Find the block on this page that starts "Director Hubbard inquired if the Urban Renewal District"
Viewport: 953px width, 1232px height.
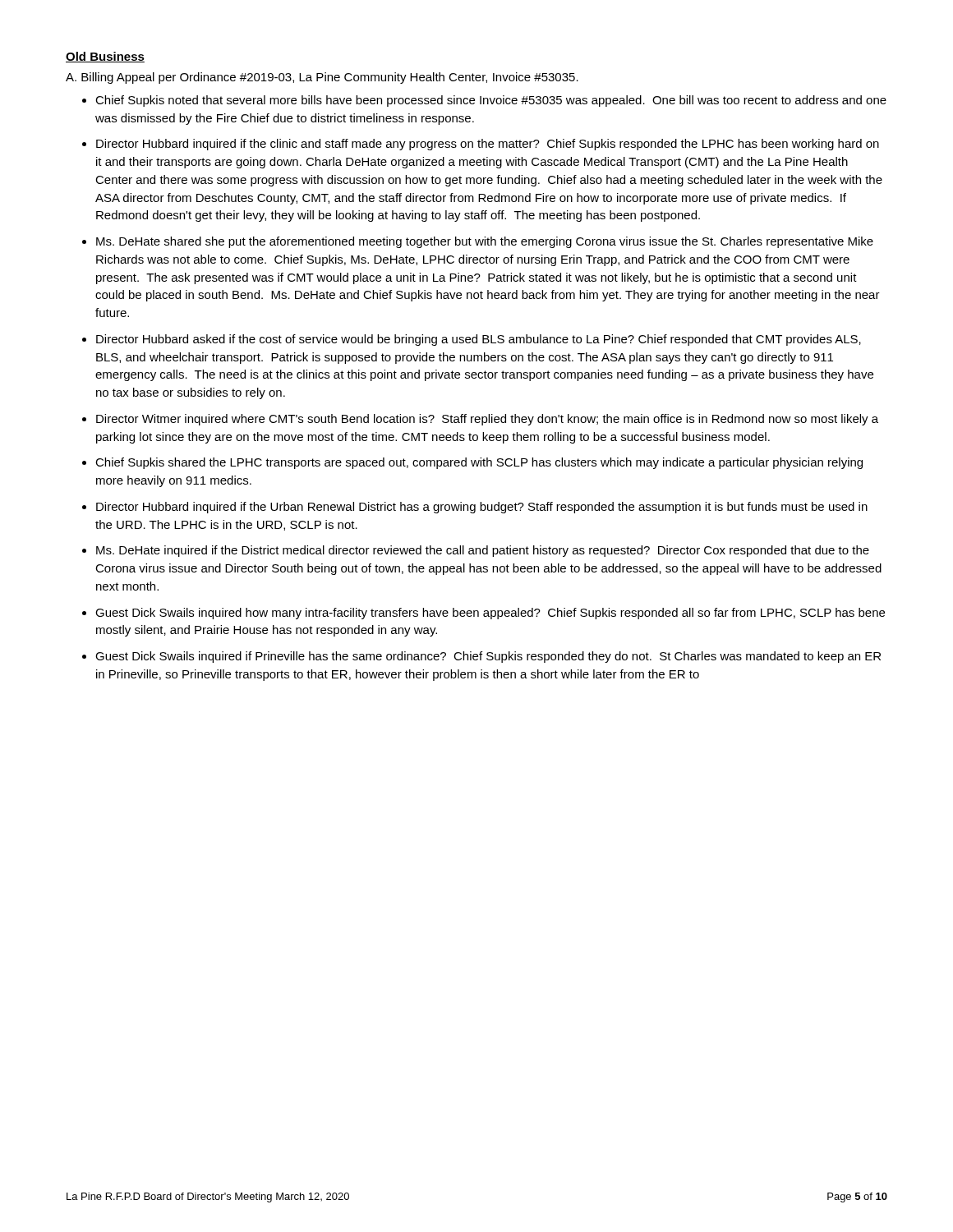point(482,515)
